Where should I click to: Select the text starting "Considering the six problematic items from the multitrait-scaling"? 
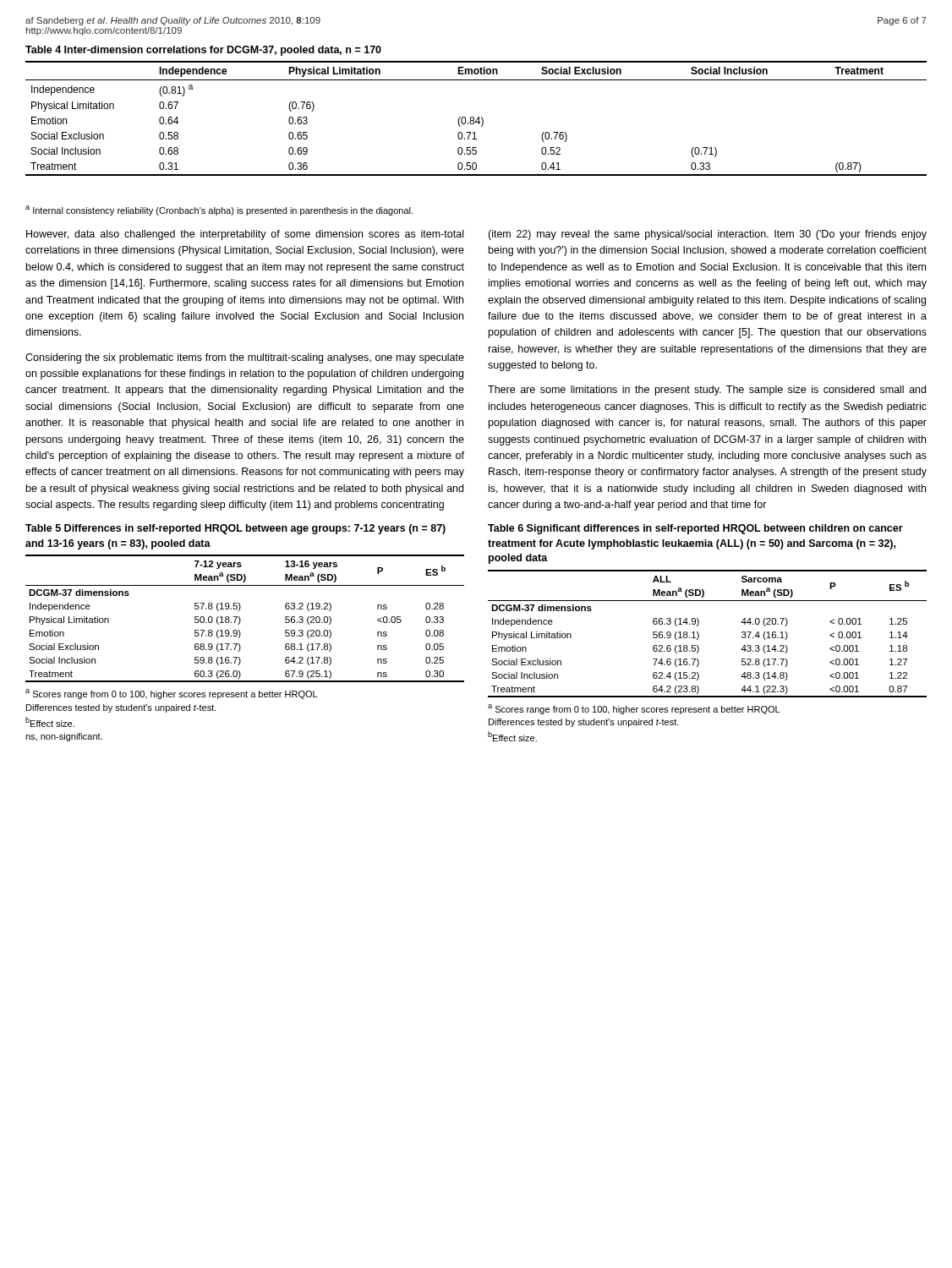pyautogui.click(x=245, y=431)
